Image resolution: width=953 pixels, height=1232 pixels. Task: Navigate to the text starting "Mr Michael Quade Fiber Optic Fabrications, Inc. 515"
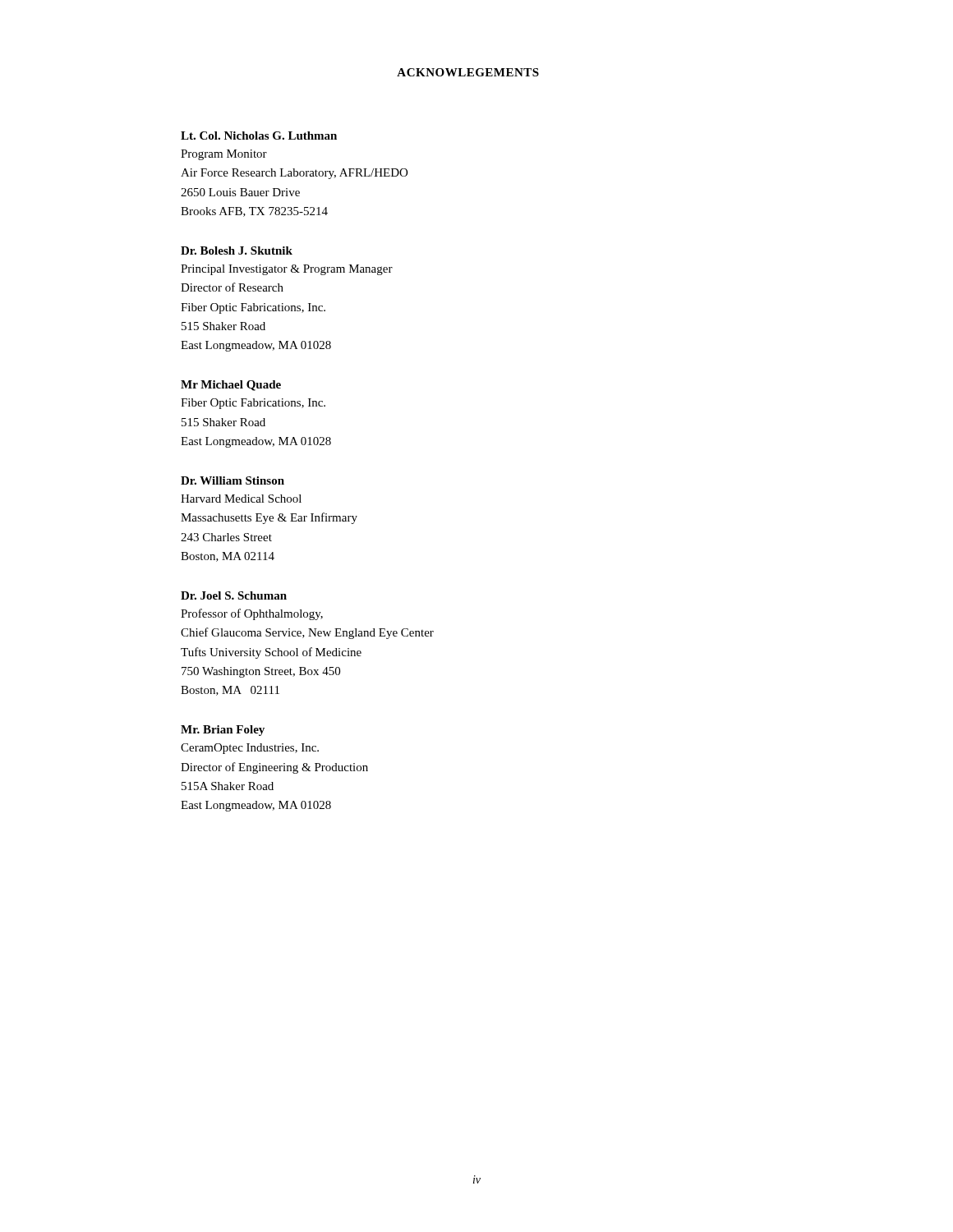pyautogui.click(x=231, y=386)
